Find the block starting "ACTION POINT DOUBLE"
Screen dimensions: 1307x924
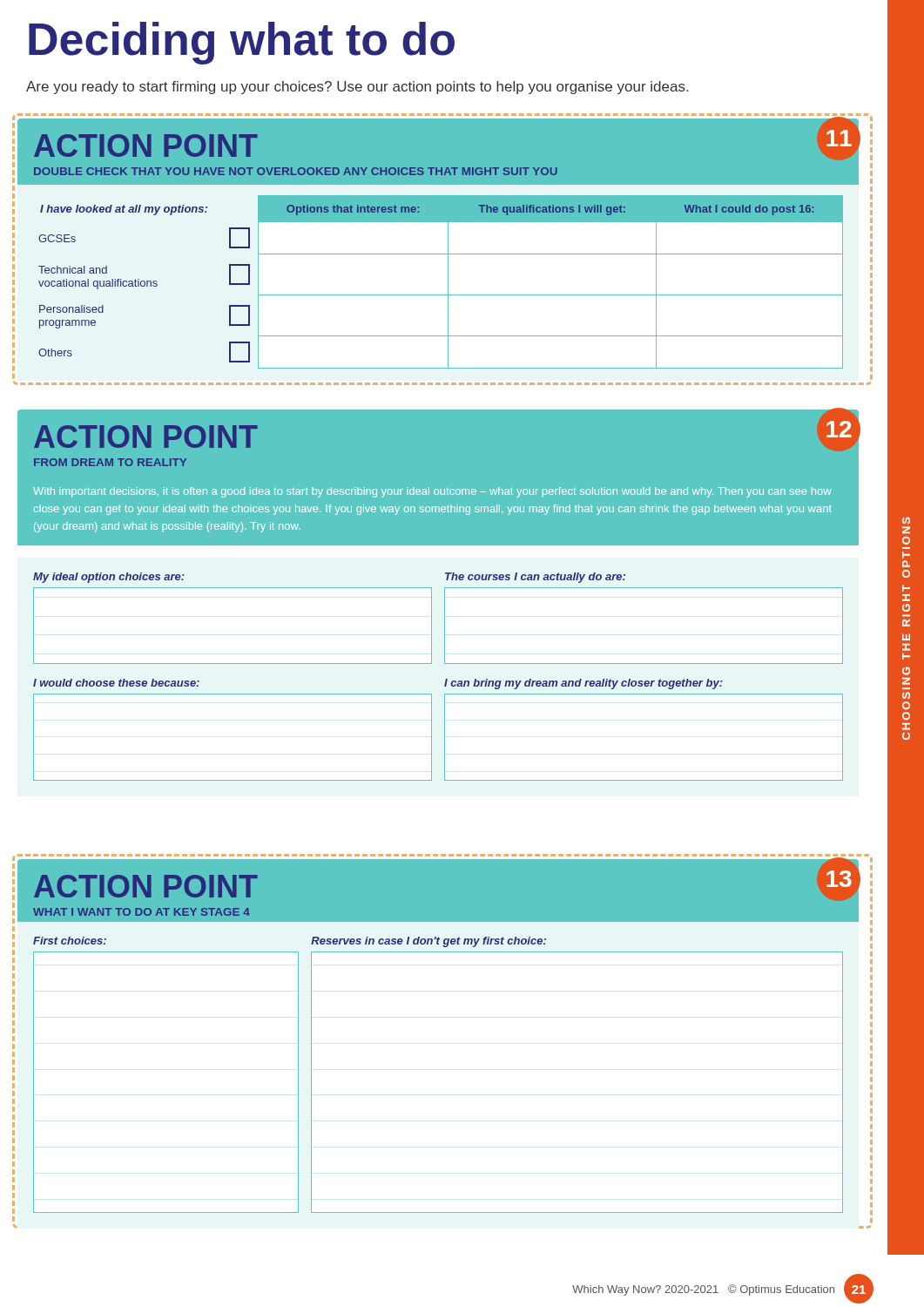(142, 143)
